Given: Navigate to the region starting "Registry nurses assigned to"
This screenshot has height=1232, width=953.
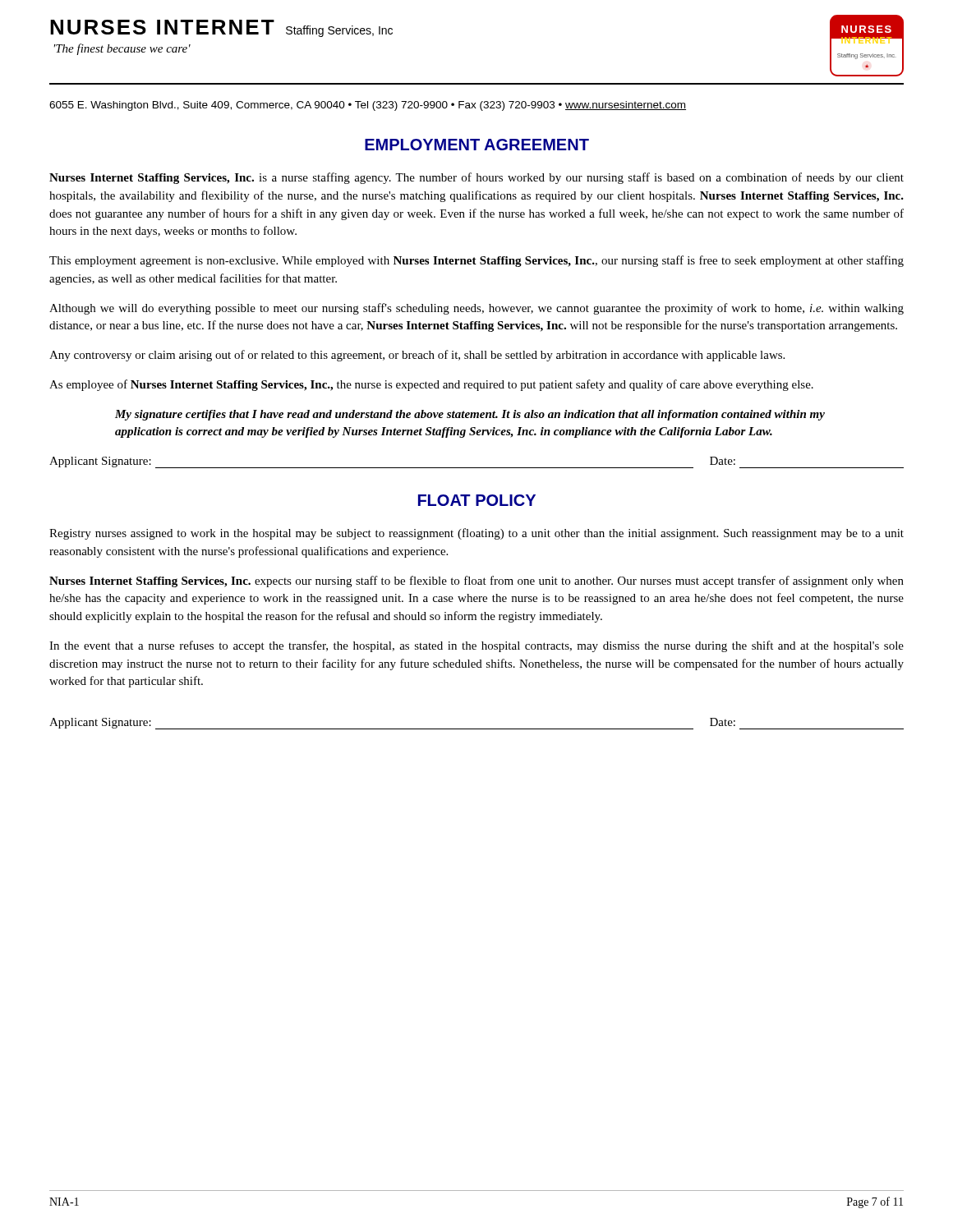Looking at the screenshot, I should tap(476, 542).
